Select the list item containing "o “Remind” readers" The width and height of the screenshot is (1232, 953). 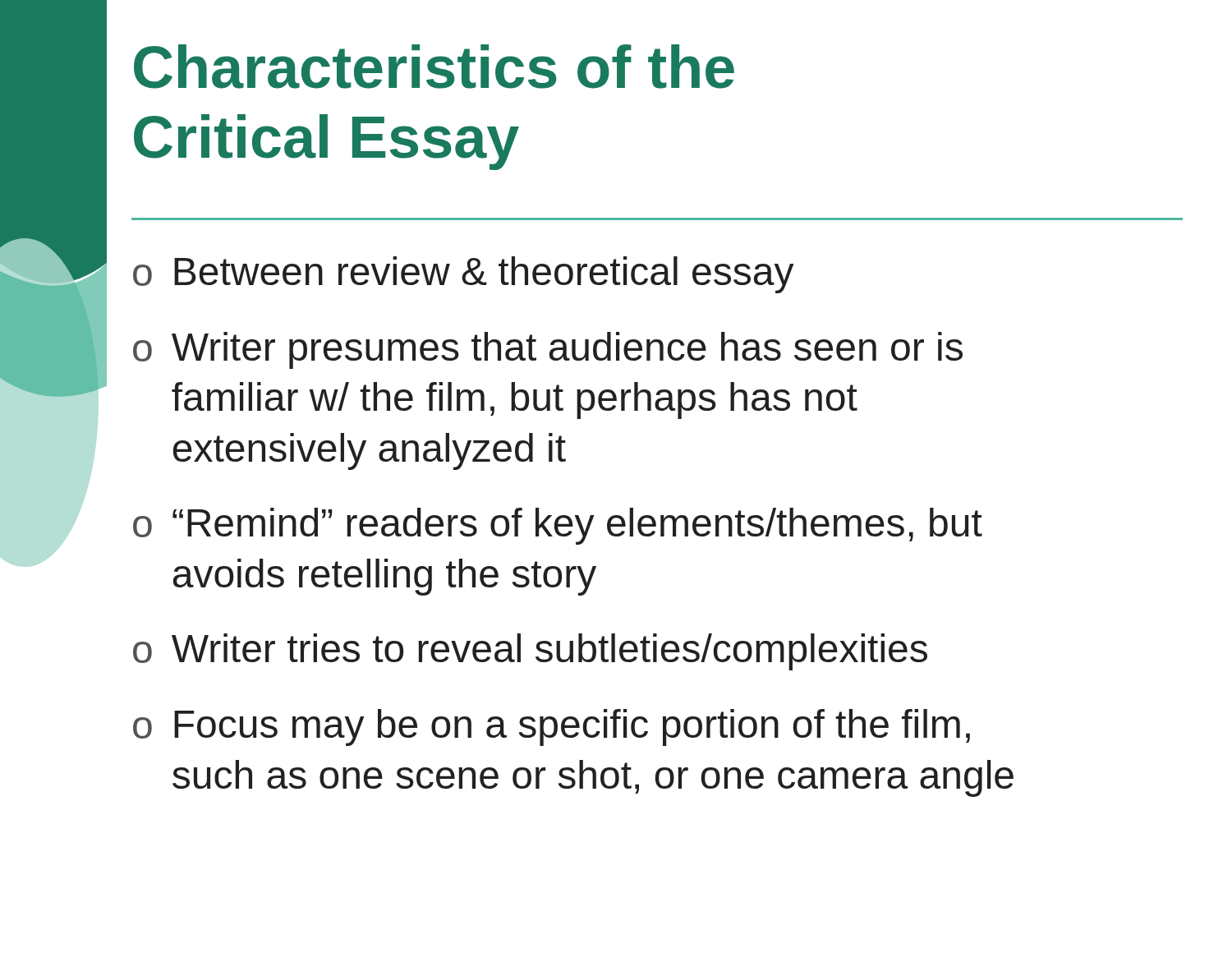click(557, 549)
